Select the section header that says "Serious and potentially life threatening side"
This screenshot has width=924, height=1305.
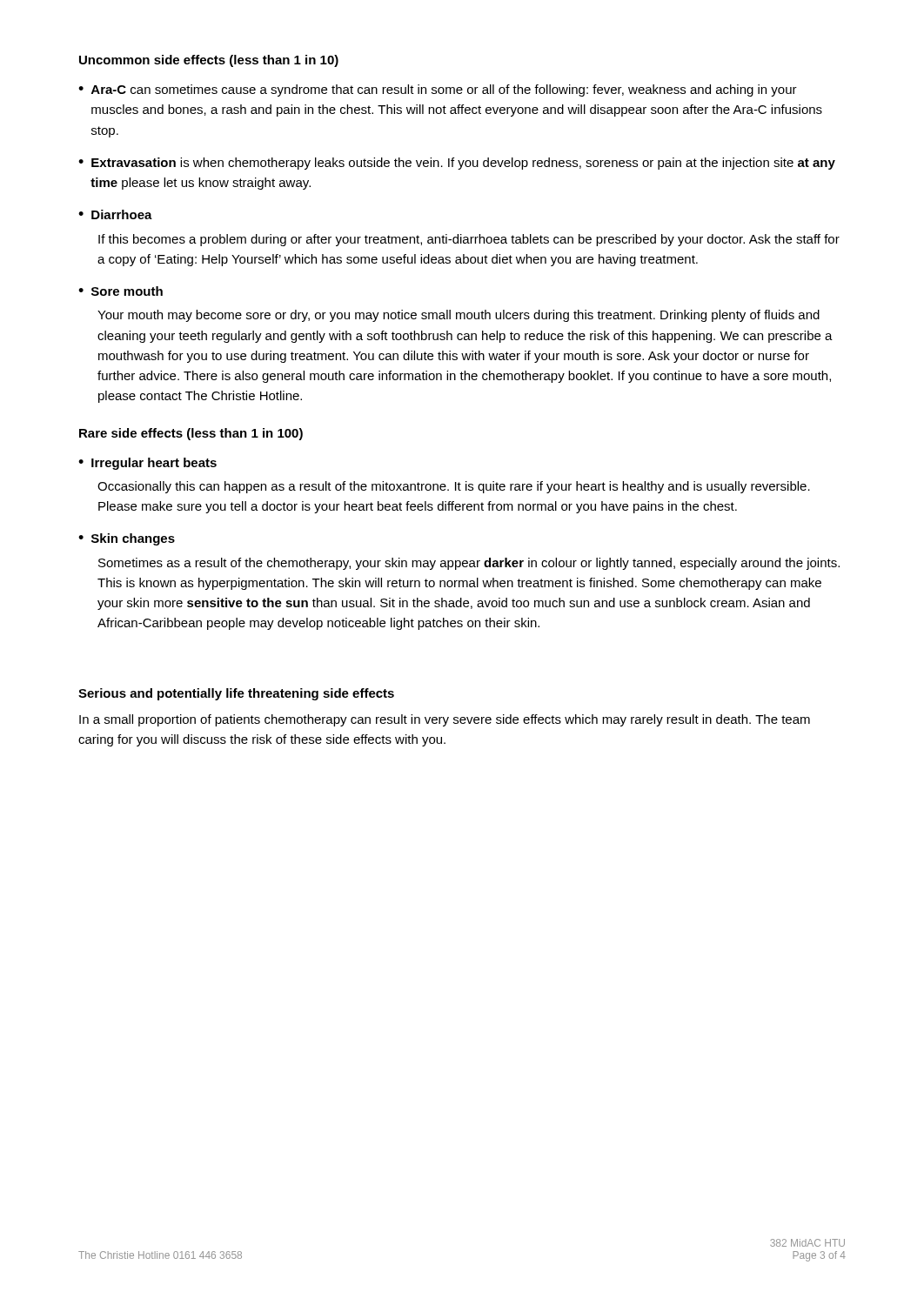click(236, 692)
